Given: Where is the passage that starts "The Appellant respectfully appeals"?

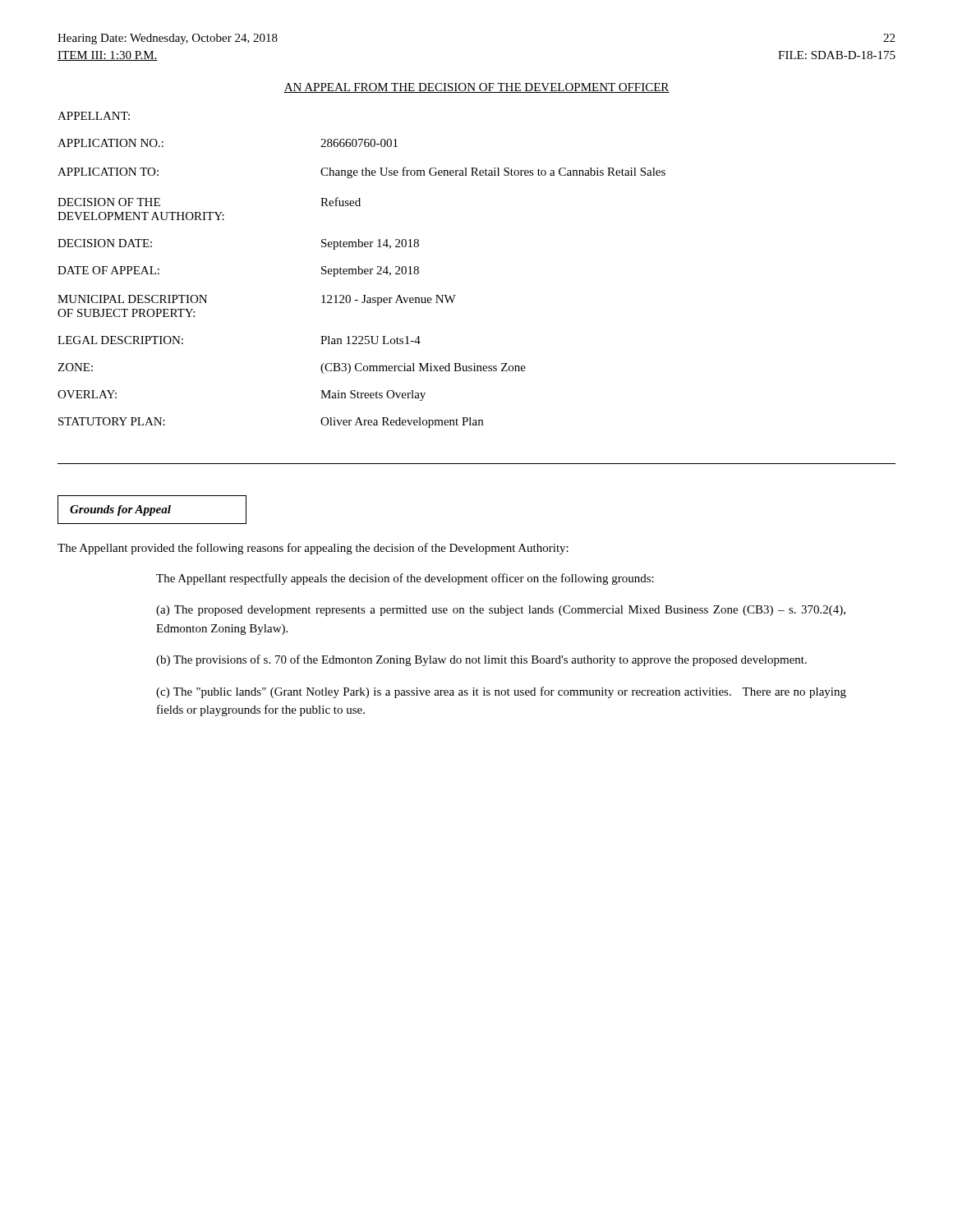Looking at the screenshot, I should coord(405,578).
